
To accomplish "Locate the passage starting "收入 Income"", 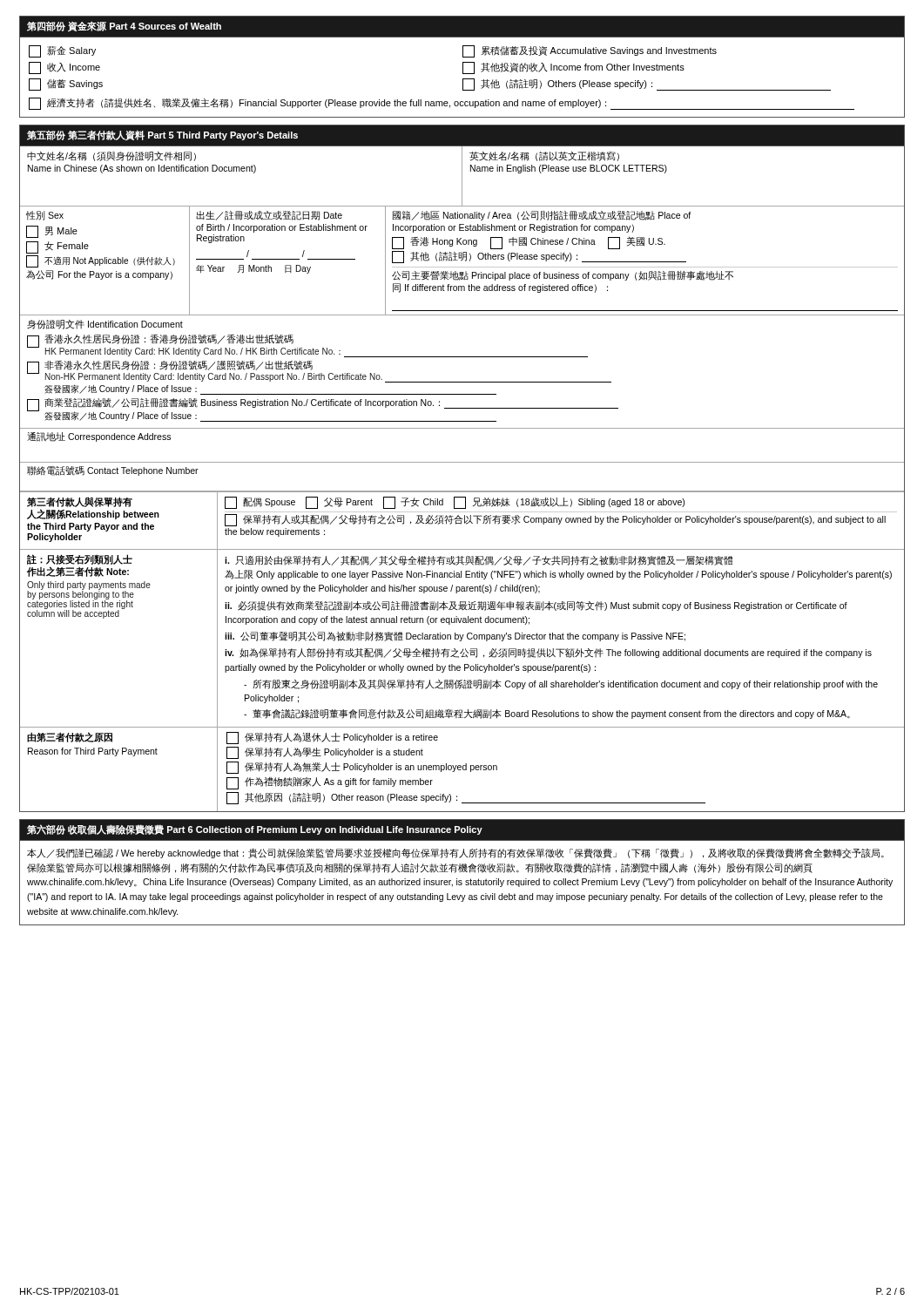I will coord(65,68).
